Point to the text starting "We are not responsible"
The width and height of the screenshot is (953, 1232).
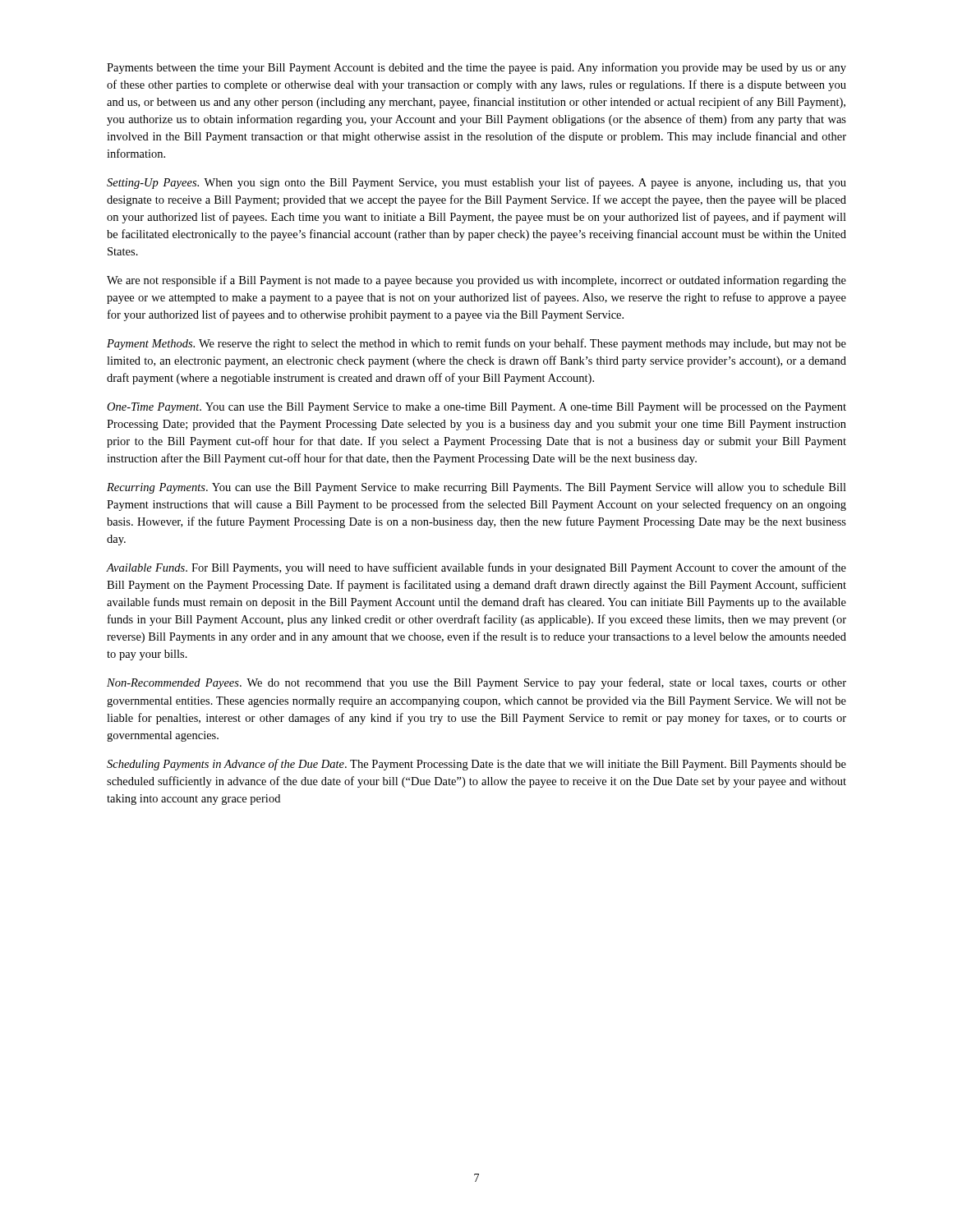pos(476,297)
